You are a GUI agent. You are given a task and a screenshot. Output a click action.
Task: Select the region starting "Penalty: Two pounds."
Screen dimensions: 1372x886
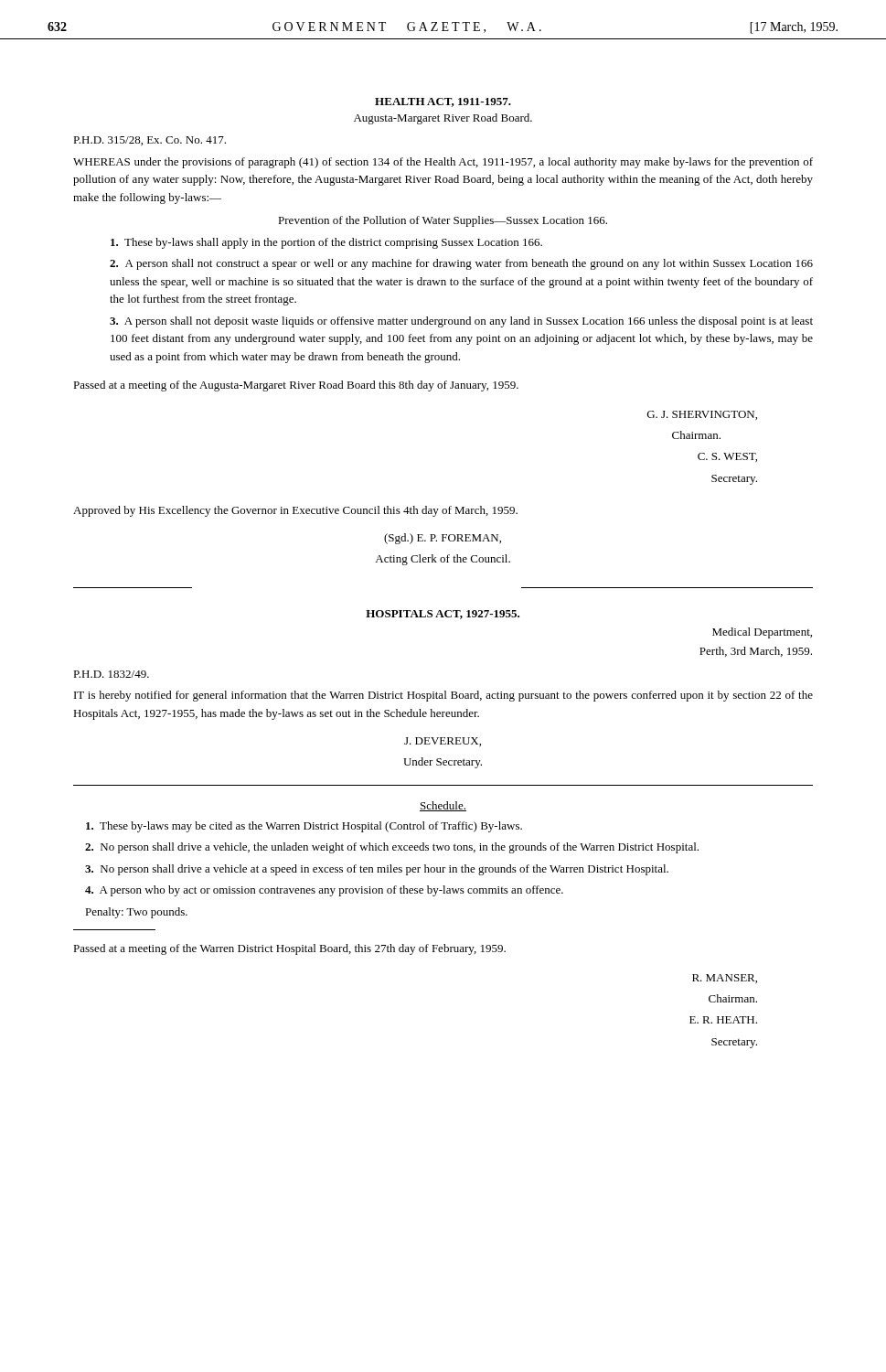pyautogui.click(x=131, y=911)
